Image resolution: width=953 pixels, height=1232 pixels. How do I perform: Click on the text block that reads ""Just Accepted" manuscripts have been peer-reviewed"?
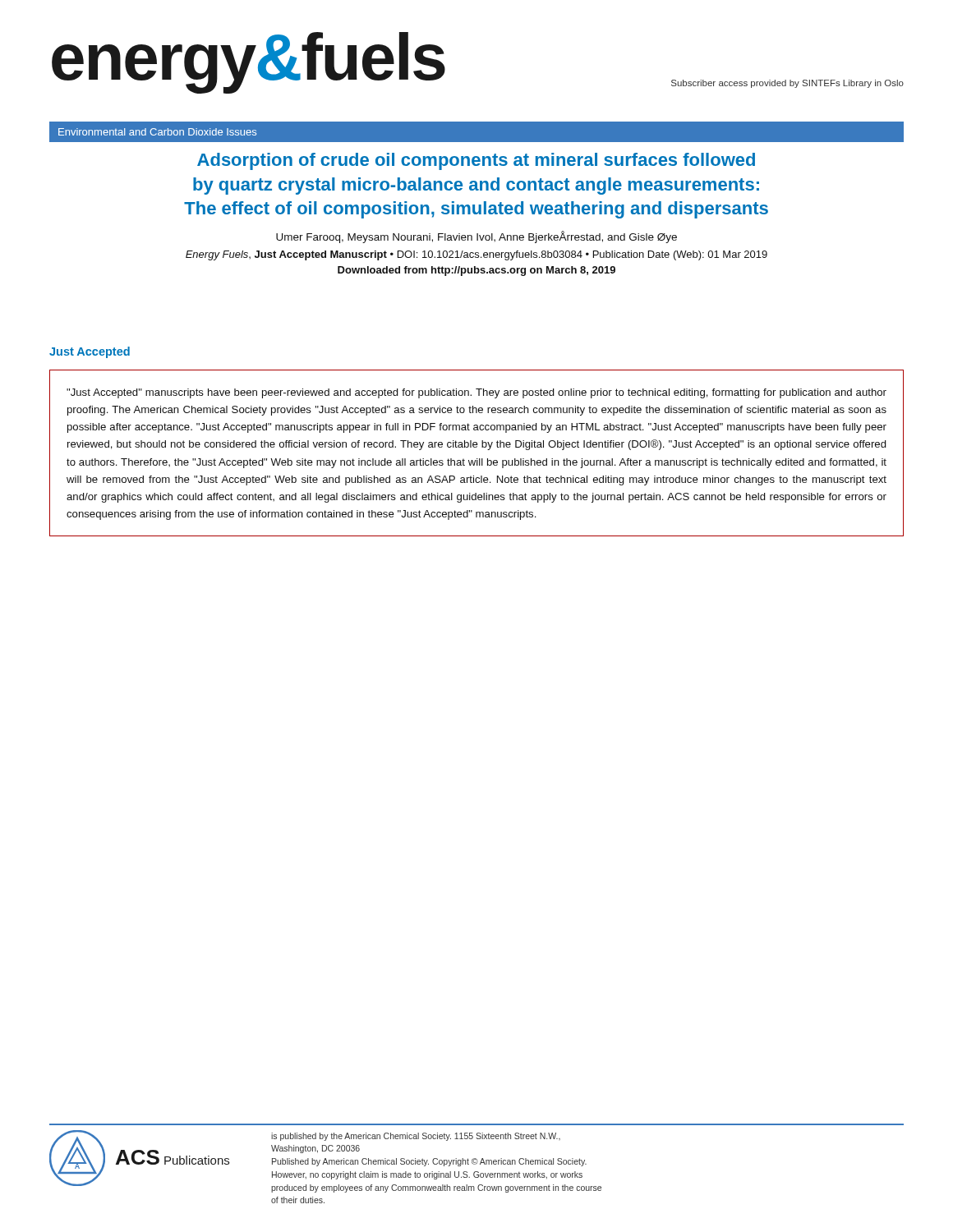click(x=476, y=453)
